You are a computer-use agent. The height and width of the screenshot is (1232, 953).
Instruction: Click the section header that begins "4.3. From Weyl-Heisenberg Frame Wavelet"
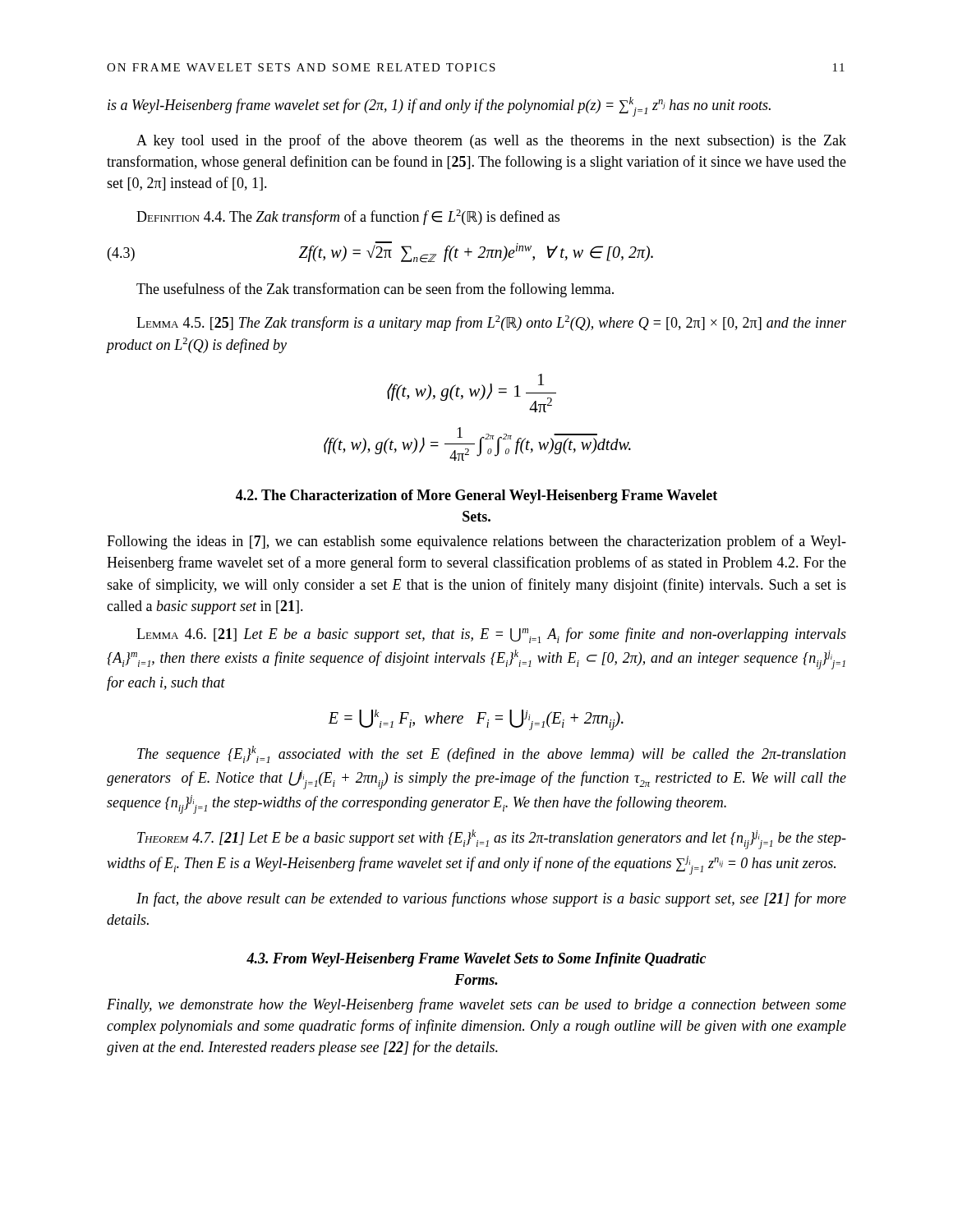[476, 1004]
